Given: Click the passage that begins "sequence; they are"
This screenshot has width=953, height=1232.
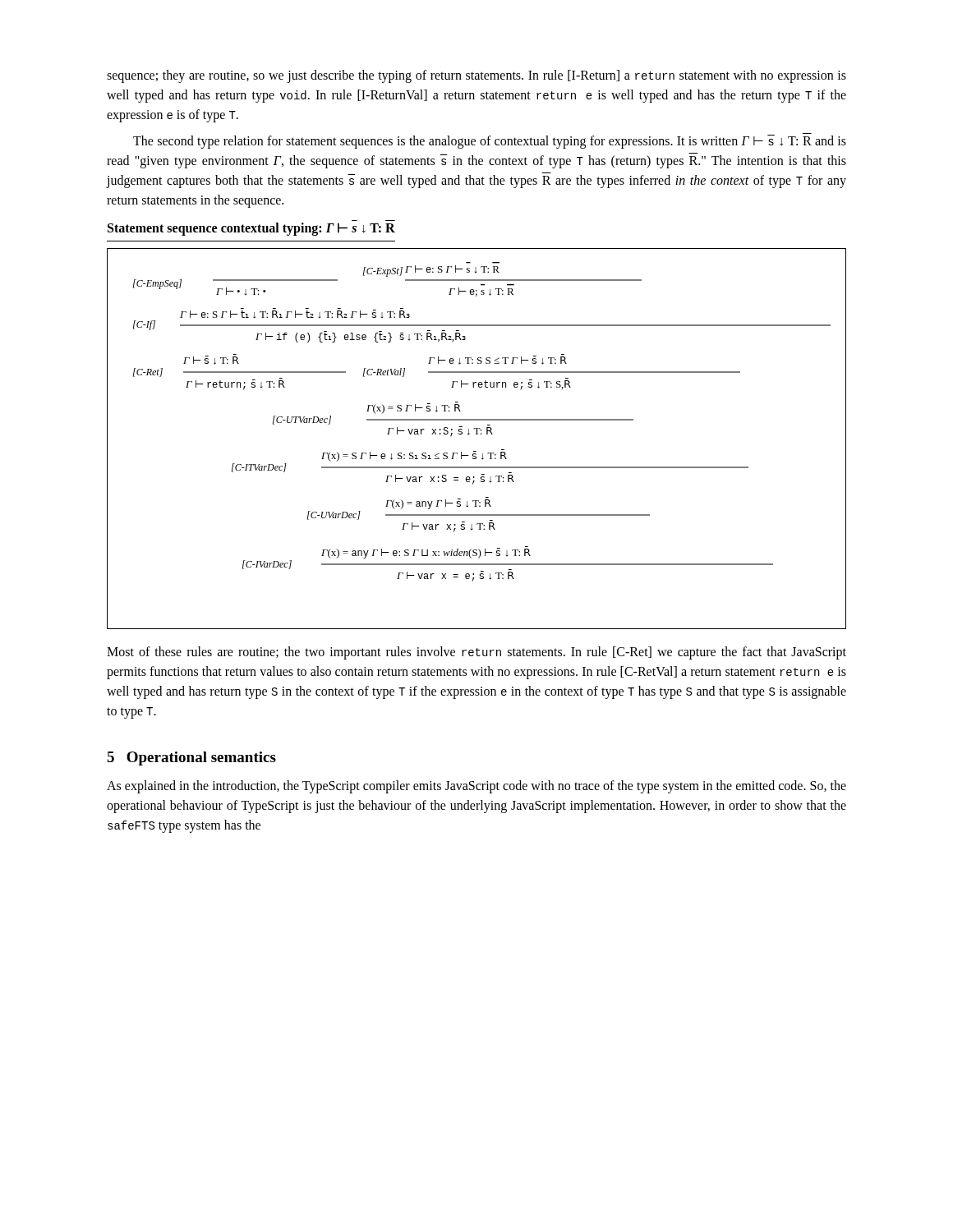Looking at the screenshot, I should 476,138.
